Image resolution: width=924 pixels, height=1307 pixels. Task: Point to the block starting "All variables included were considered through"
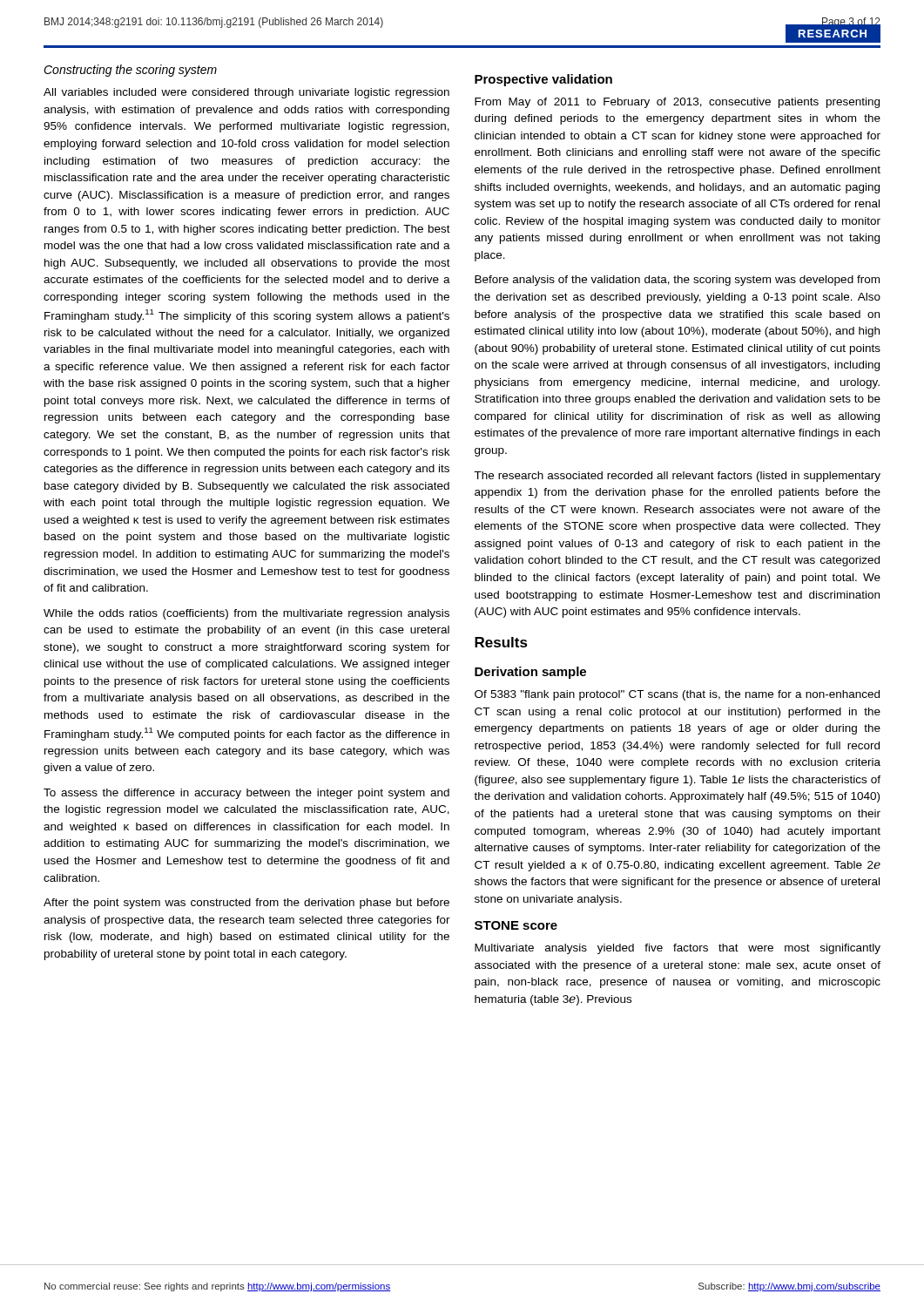point(247,523)
